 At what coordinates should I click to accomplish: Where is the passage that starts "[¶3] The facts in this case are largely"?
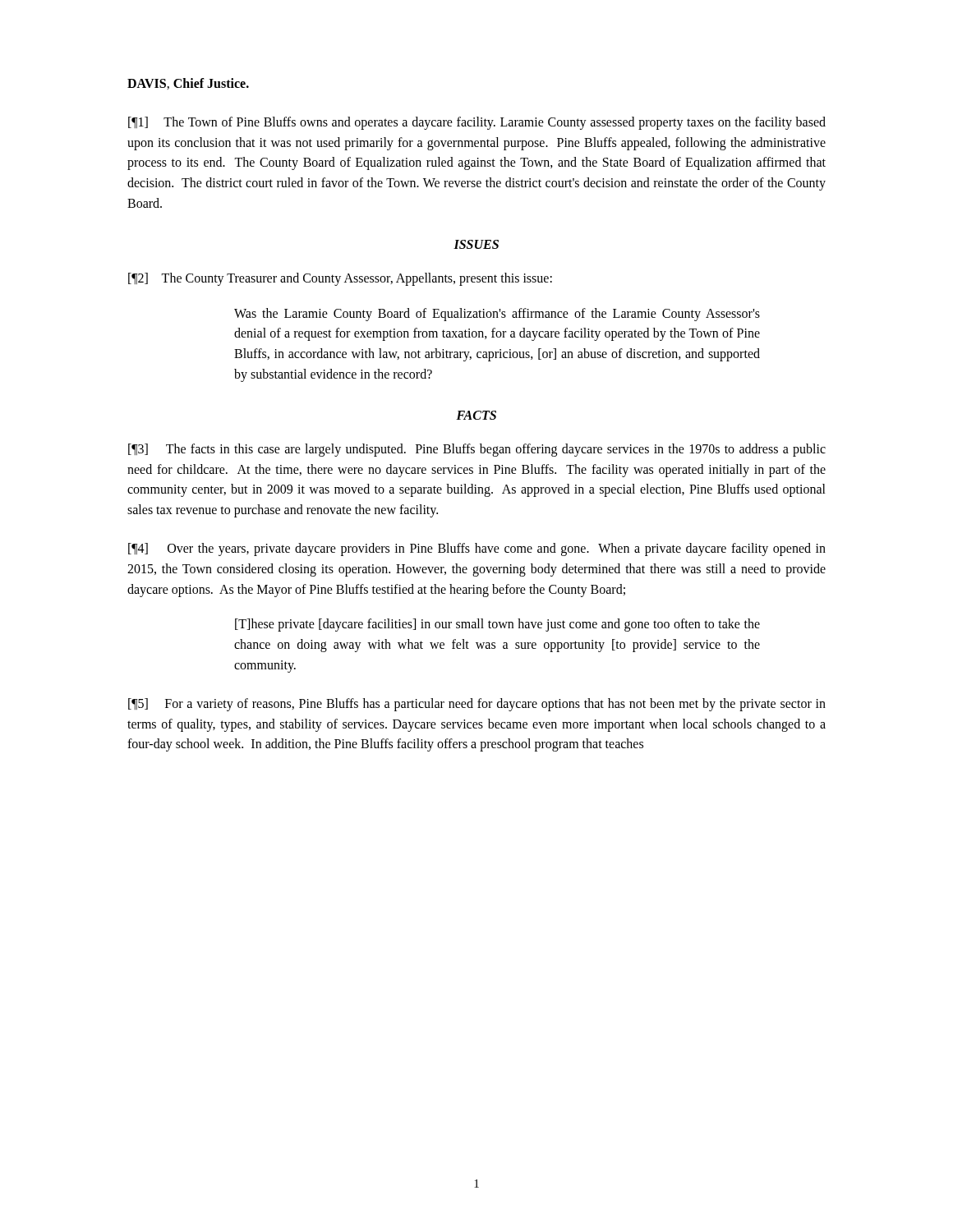click(476, 480)
